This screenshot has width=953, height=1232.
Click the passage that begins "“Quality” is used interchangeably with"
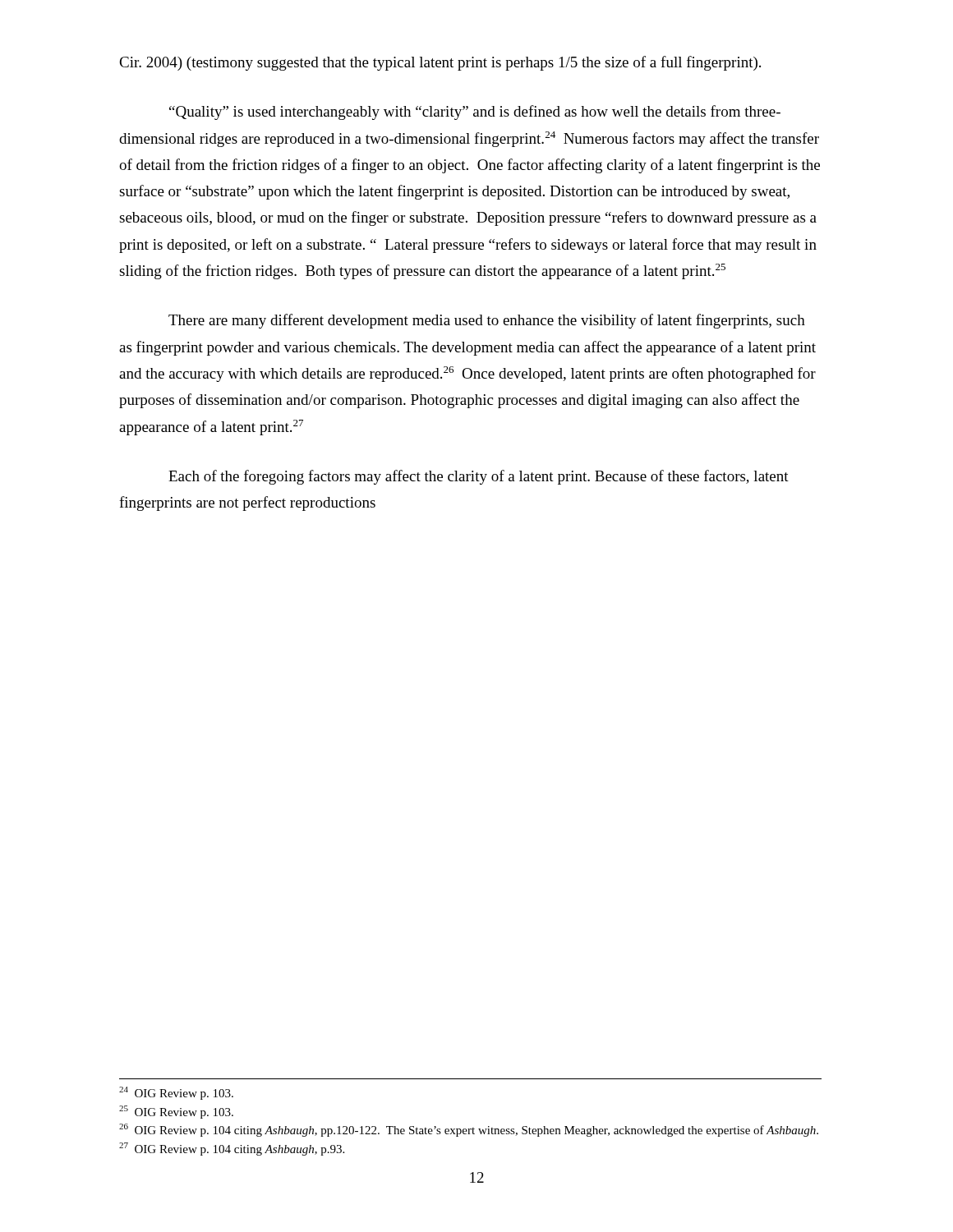[x=470, y=191]
